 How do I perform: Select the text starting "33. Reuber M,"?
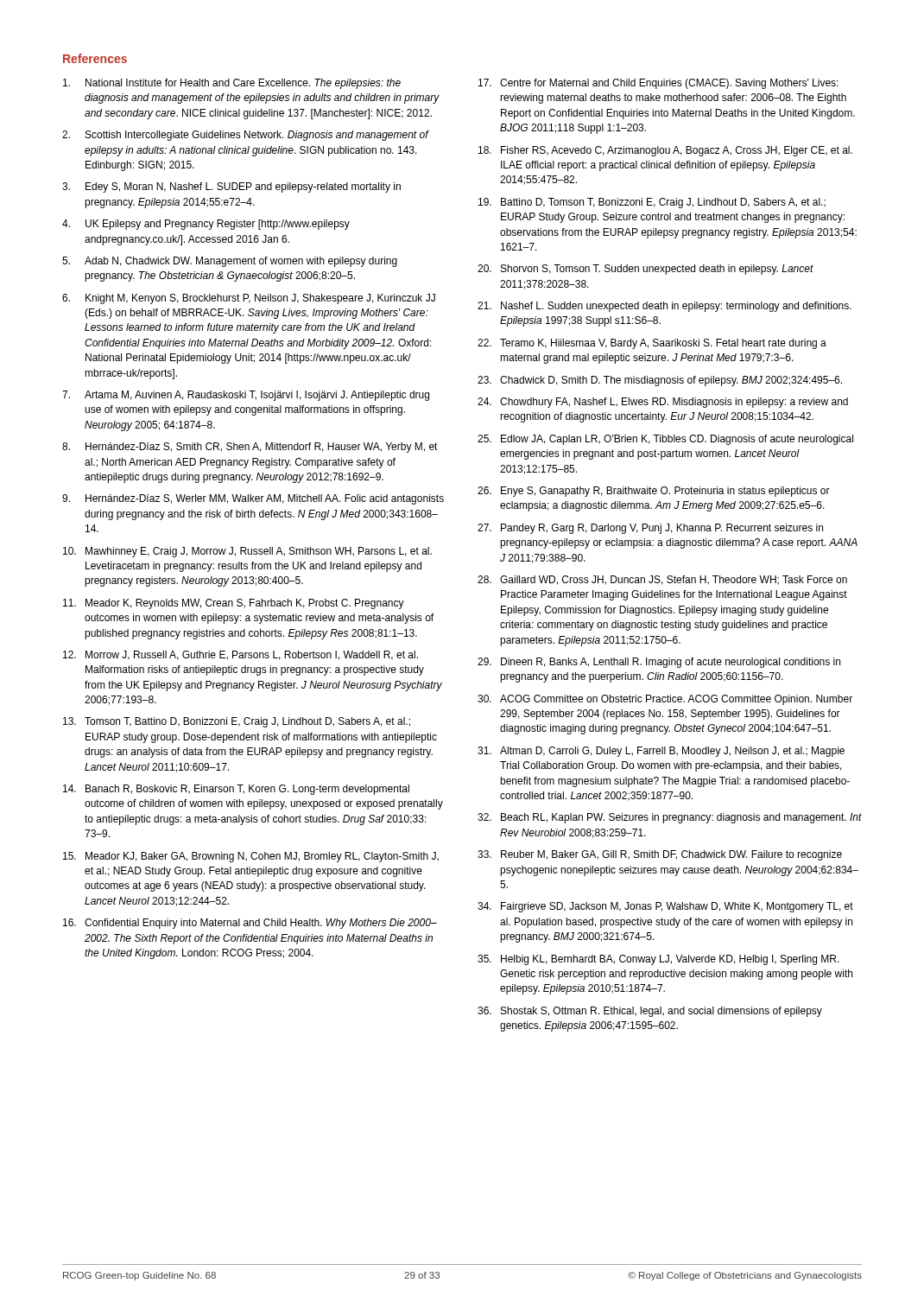tap(670, 870)
